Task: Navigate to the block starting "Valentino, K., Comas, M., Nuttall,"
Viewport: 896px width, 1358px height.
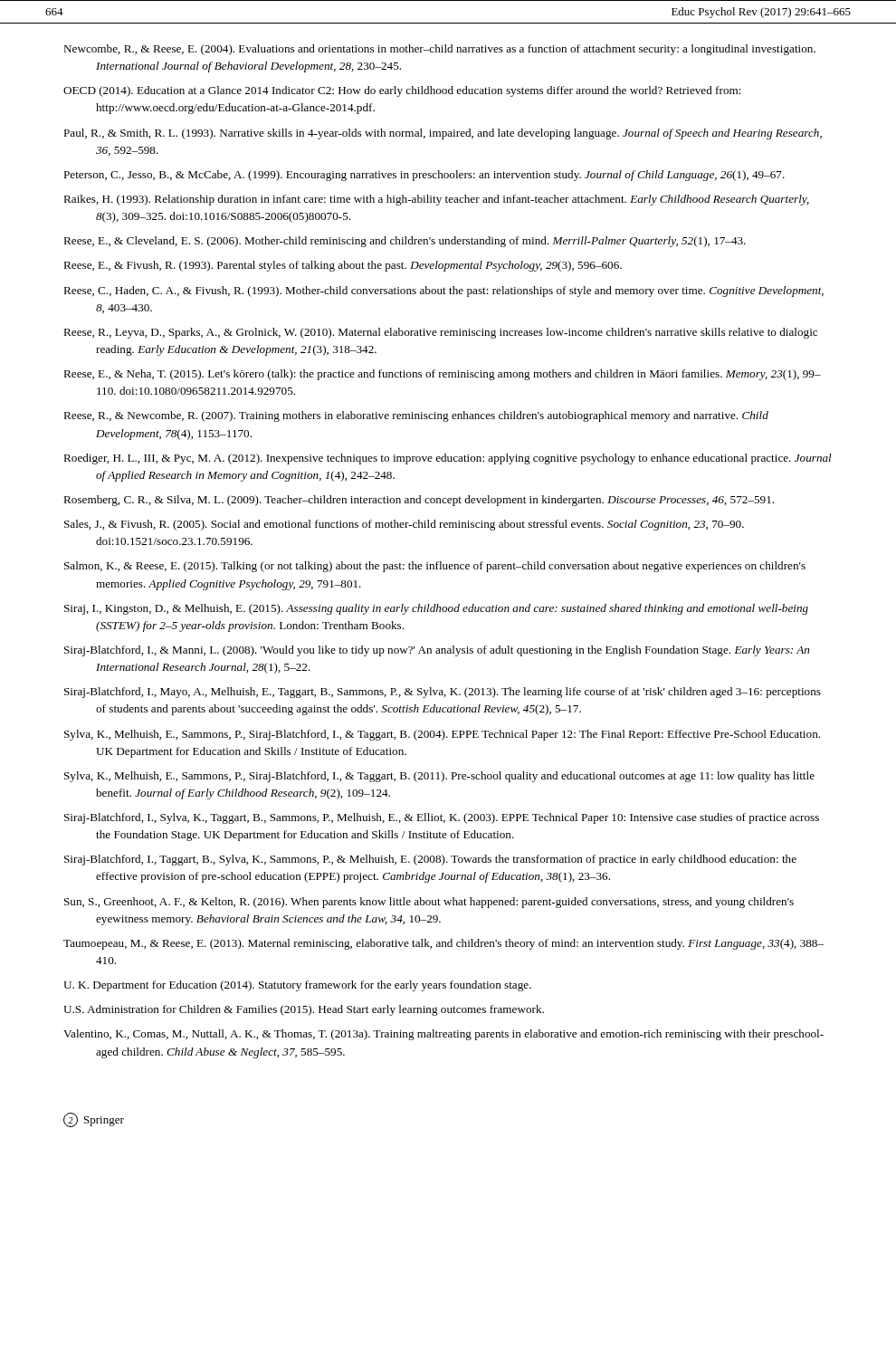Action: pyautogui.click(x=444, y=1043)
